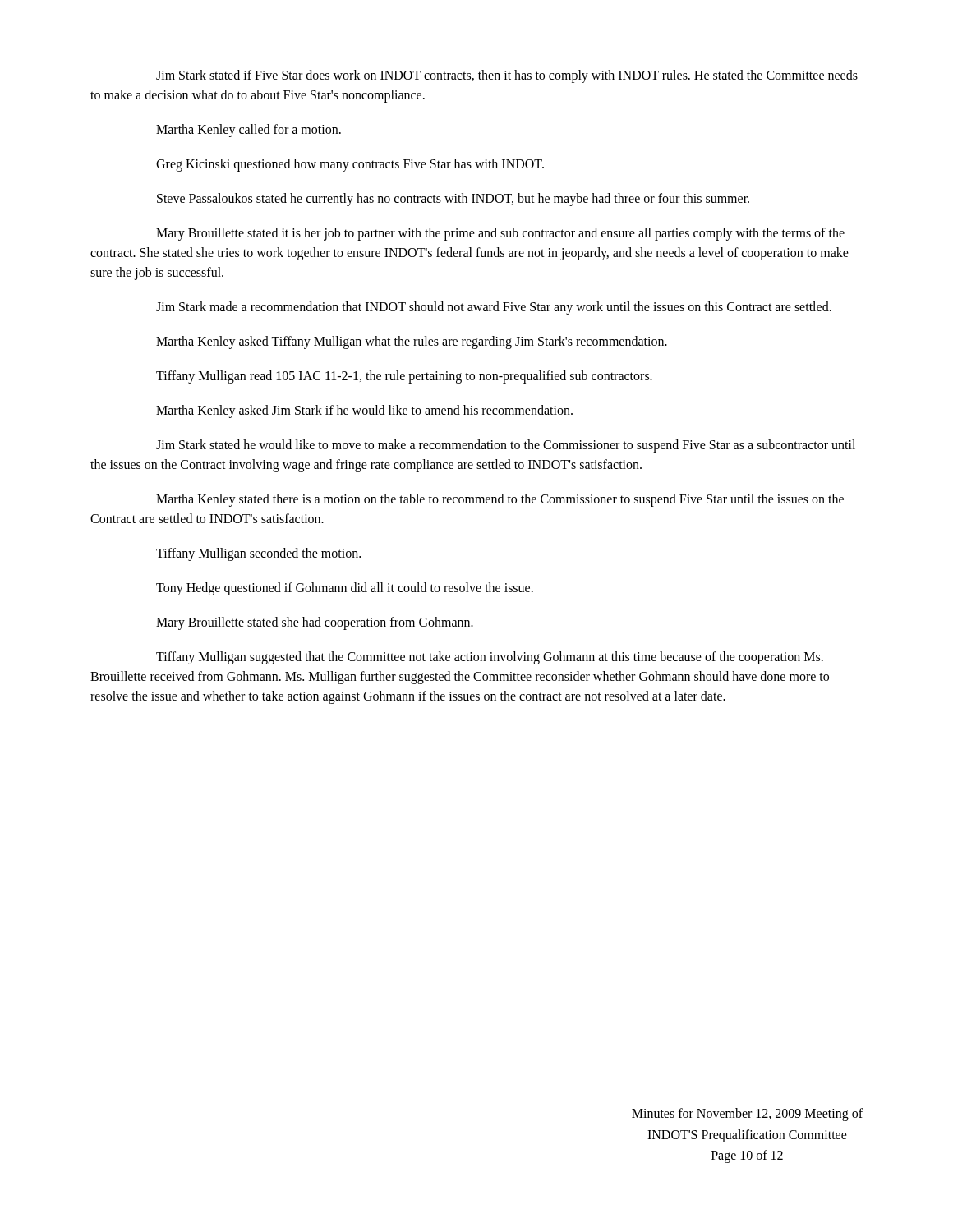Navigate to the text block starting "Mary Brouillette stated it is her"

pos(469,253)
